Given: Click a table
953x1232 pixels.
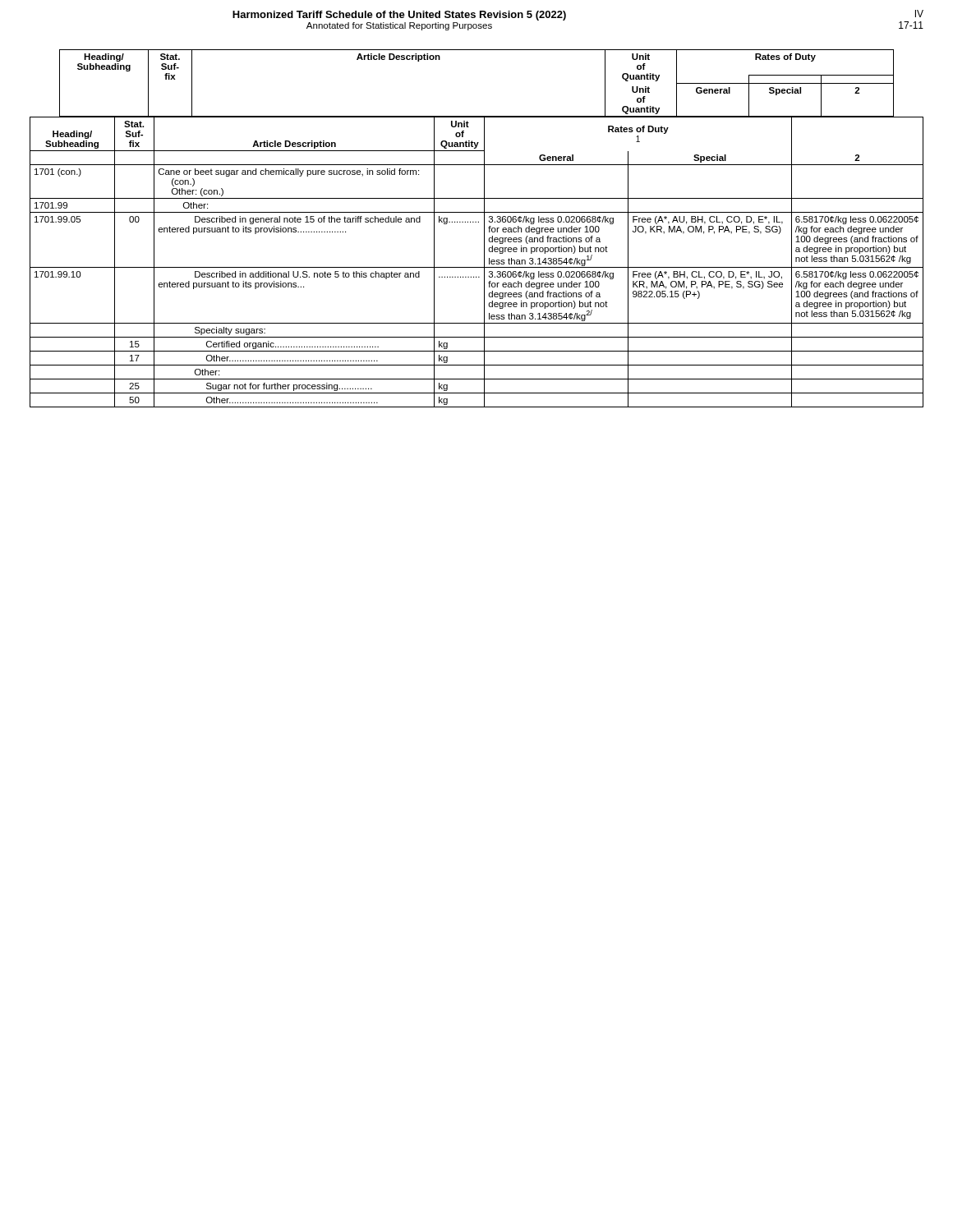Looking at the screenshot, I should click(x=476, y=228).
